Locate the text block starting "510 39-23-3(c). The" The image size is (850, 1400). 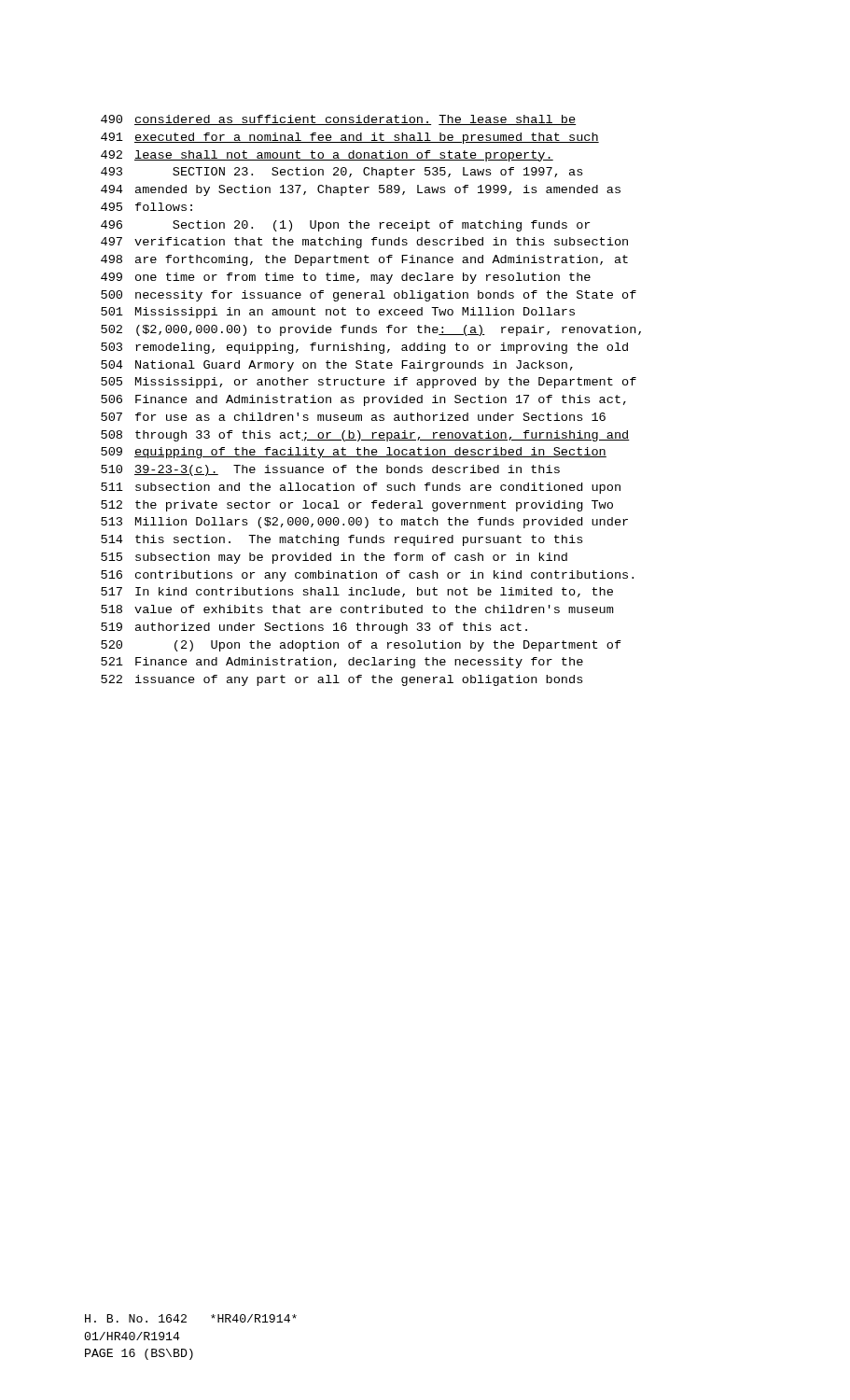[430, 471]
